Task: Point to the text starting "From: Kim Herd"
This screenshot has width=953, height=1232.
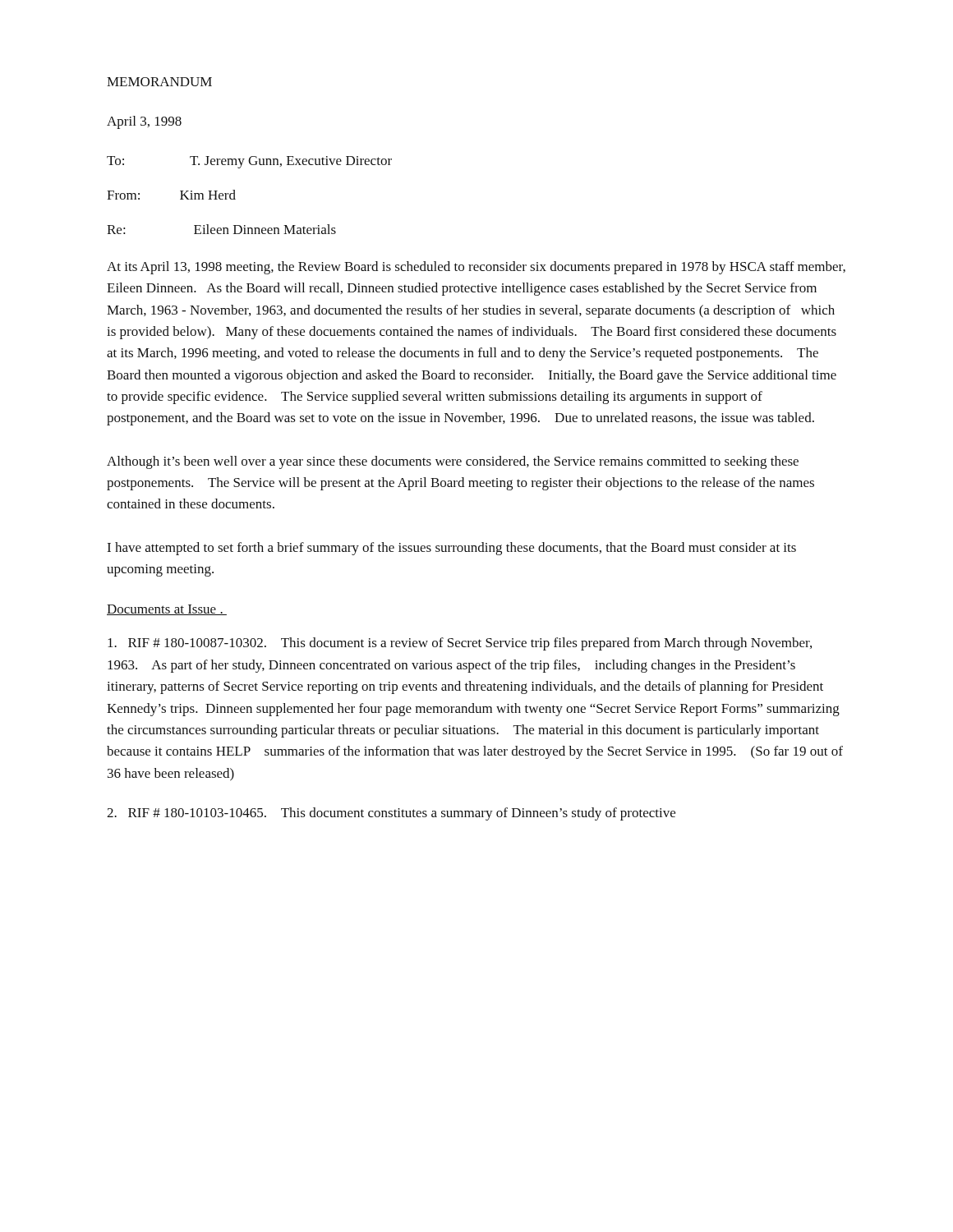Action: tap(171, 195)
